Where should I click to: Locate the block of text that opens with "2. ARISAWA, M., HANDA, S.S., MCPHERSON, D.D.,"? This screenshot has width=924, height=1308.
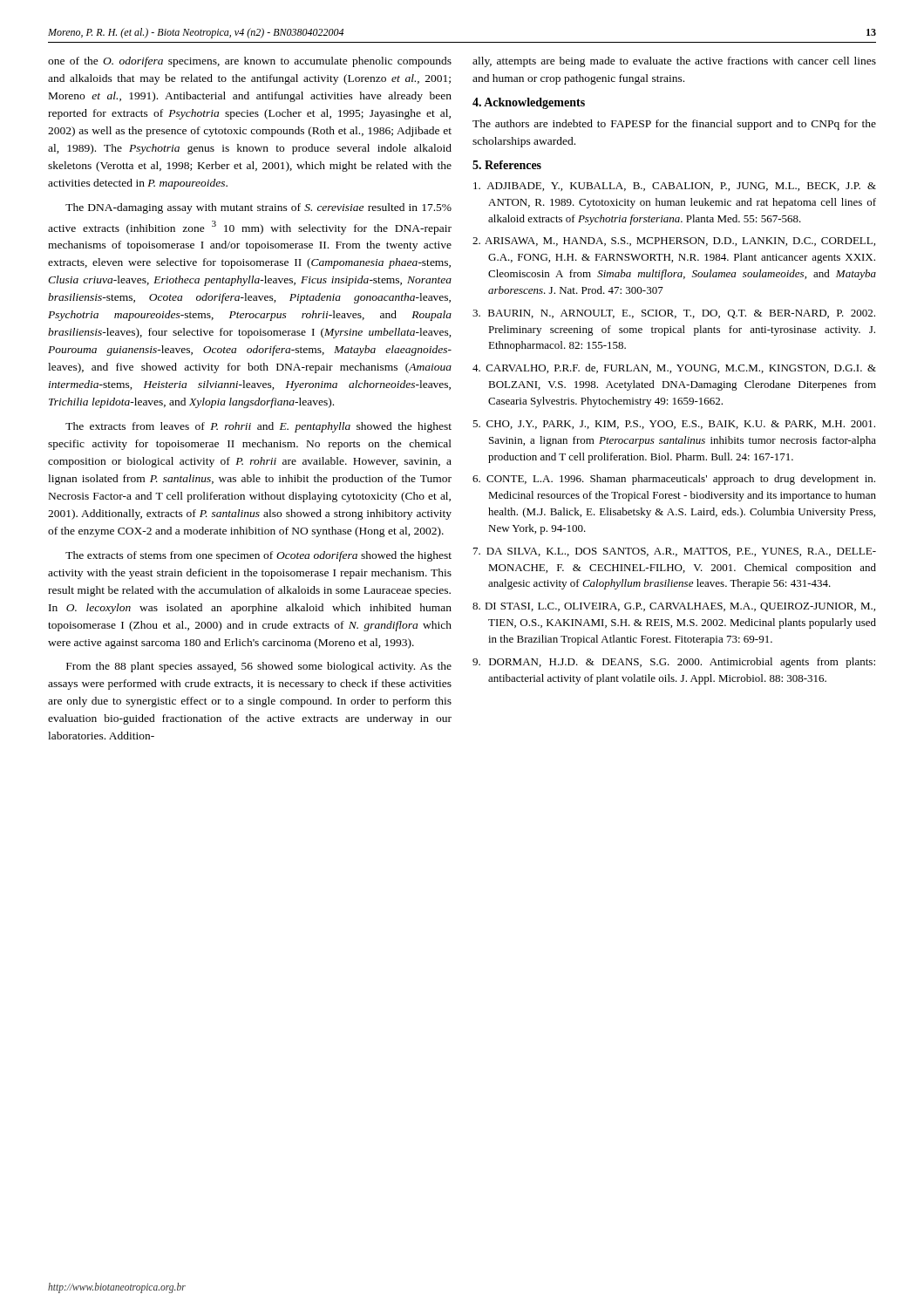674,265
